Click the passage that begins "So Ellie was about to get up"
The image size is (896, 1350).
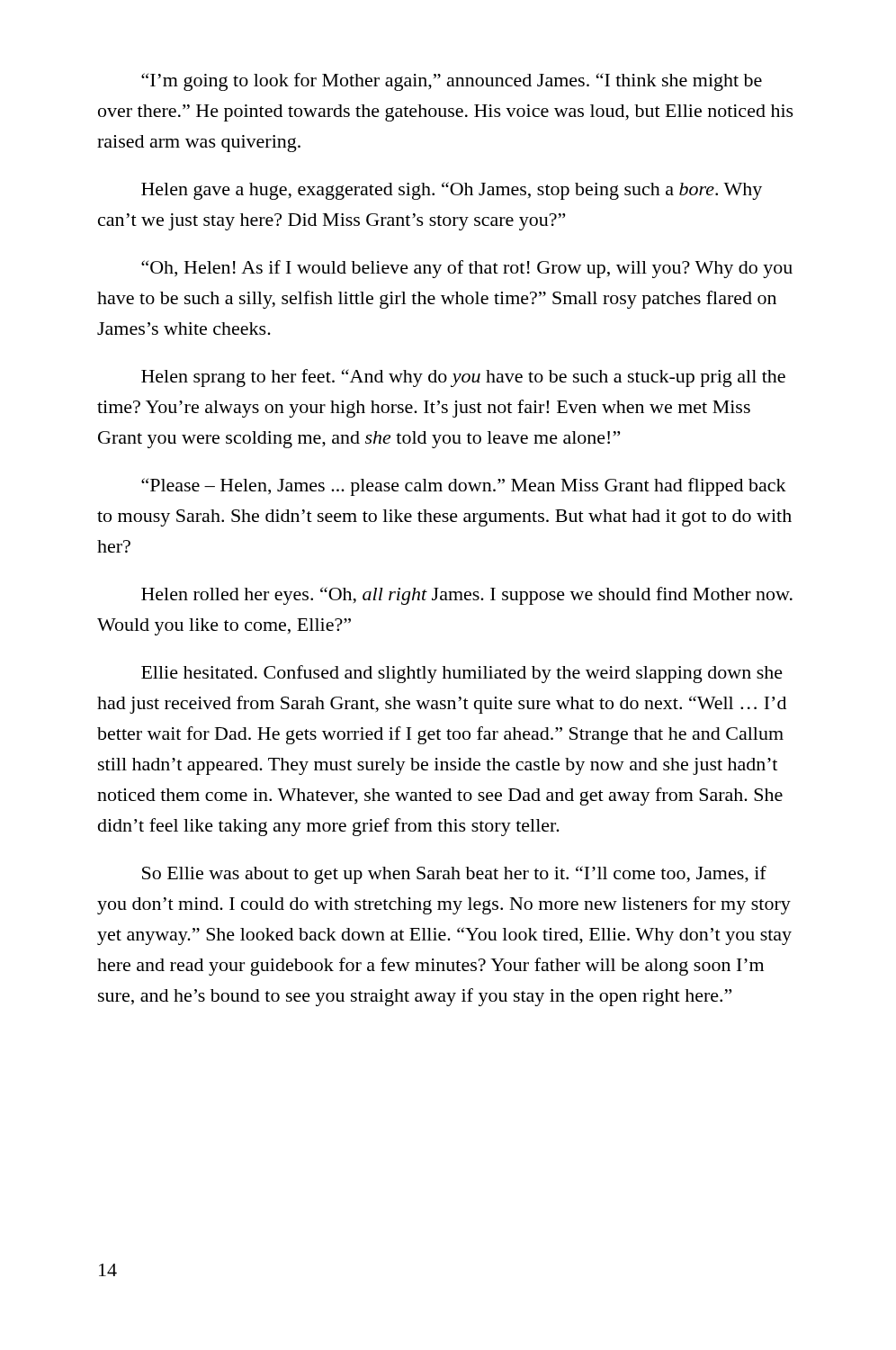(x=448, y=934)
